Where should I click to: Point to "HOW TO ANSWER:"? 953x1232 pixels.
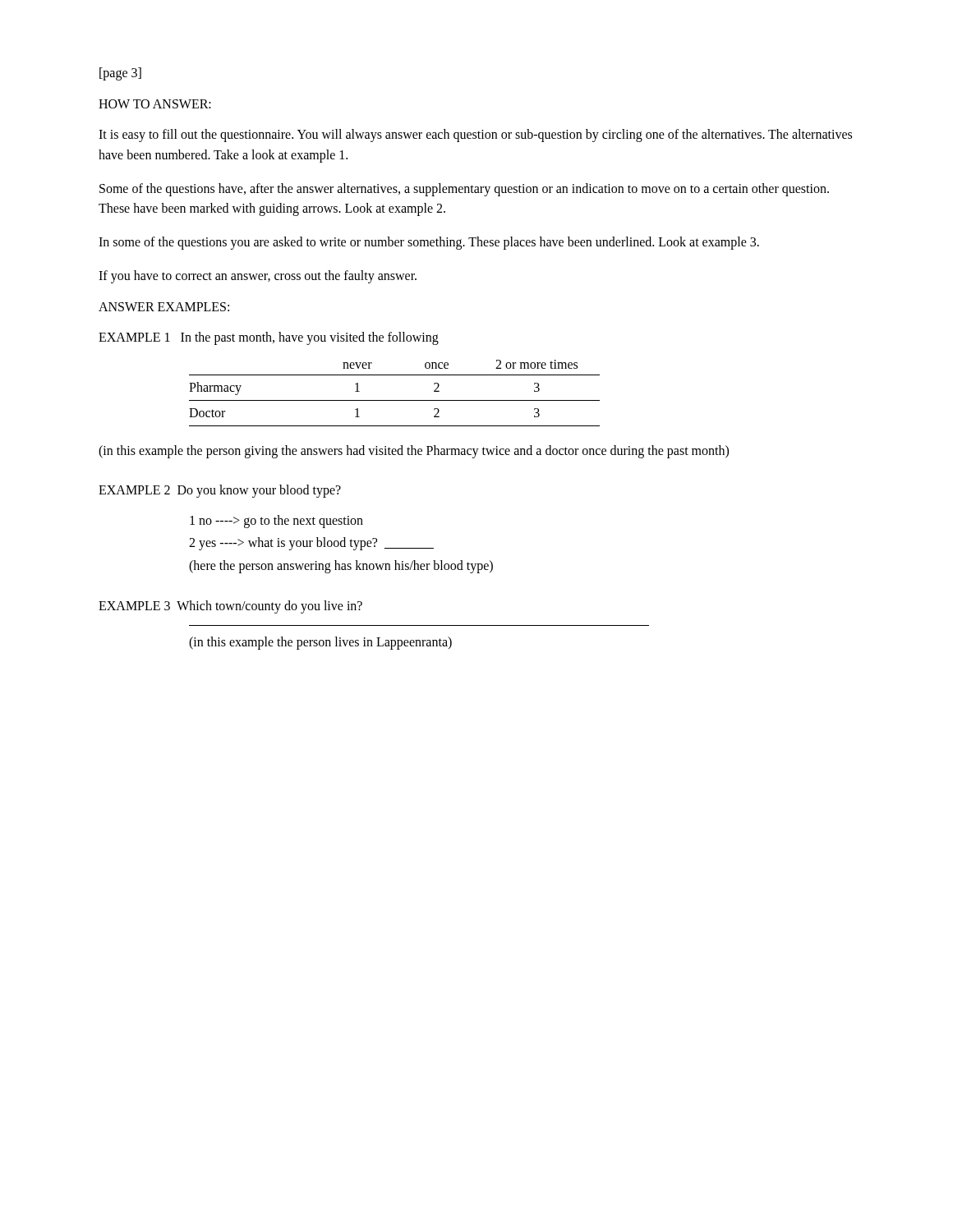pos(155,104)
